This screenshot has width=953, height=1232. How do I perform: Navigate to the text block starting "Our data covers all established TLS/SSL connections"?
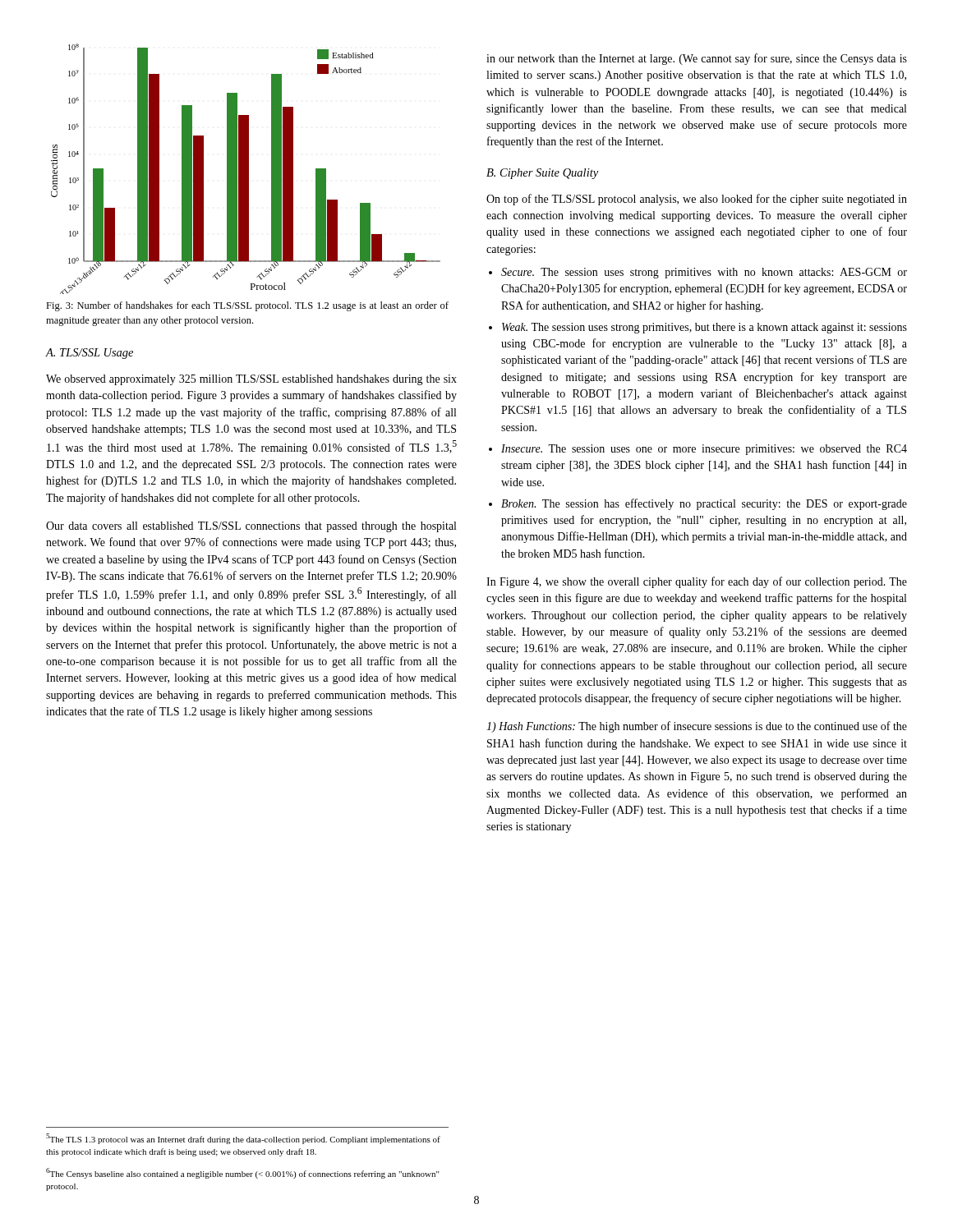(251, 619)
